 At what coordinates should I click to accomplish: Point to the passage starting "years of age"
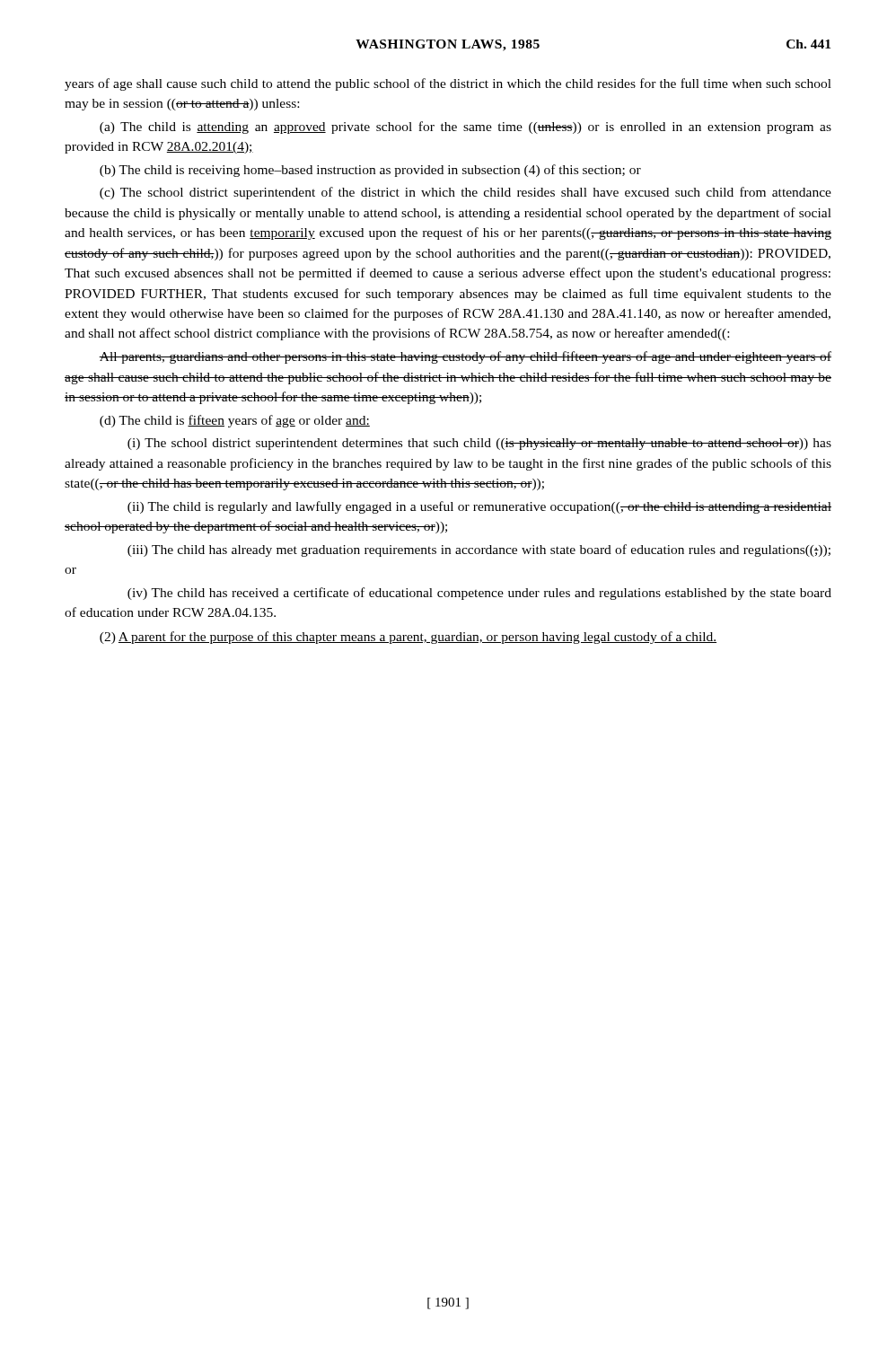point(448,93)
